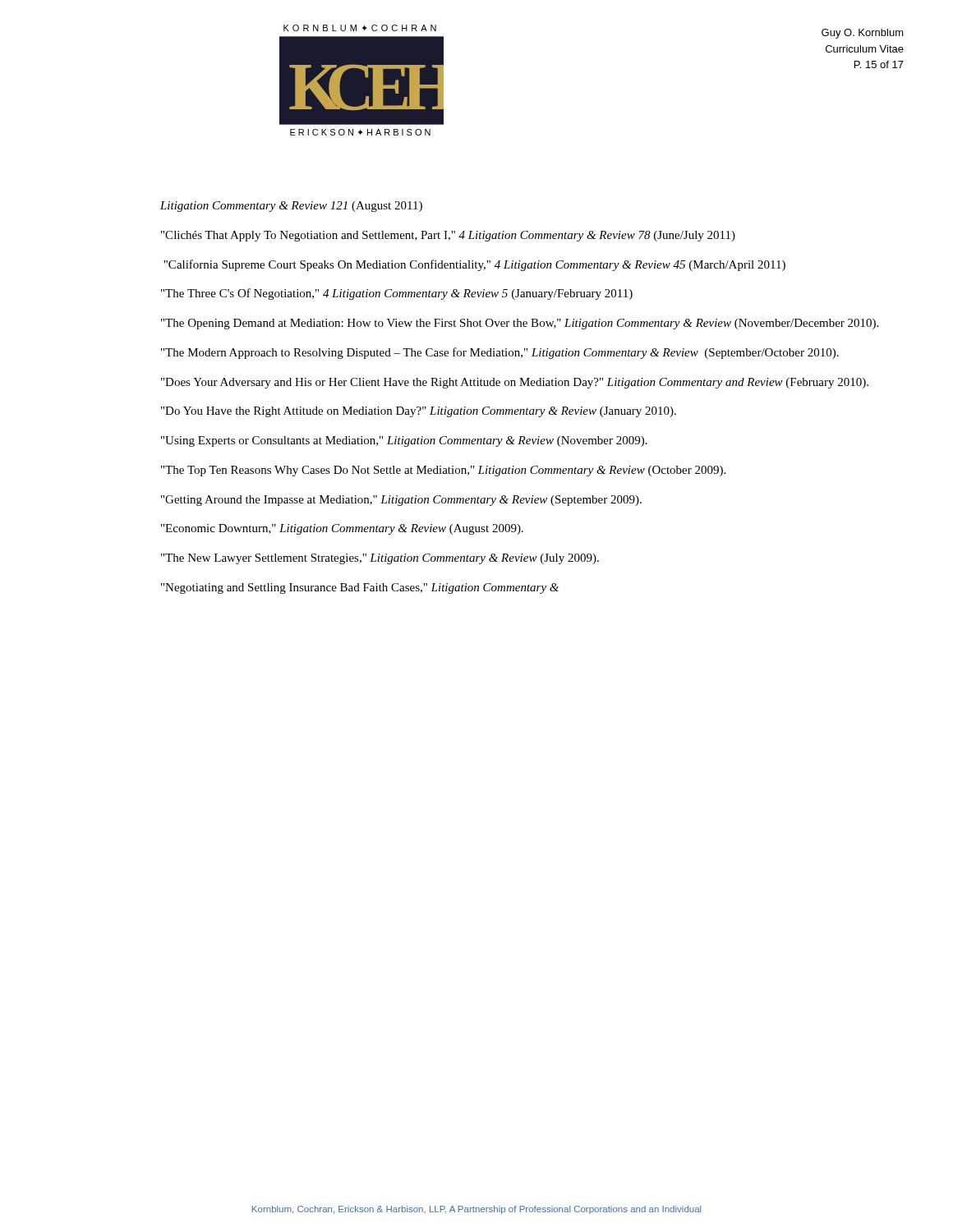The height and width of the screenshot is (1232, 953).
Task: Find the list item that reads ""Do You Have the Right"
Action: pos(419,411)
